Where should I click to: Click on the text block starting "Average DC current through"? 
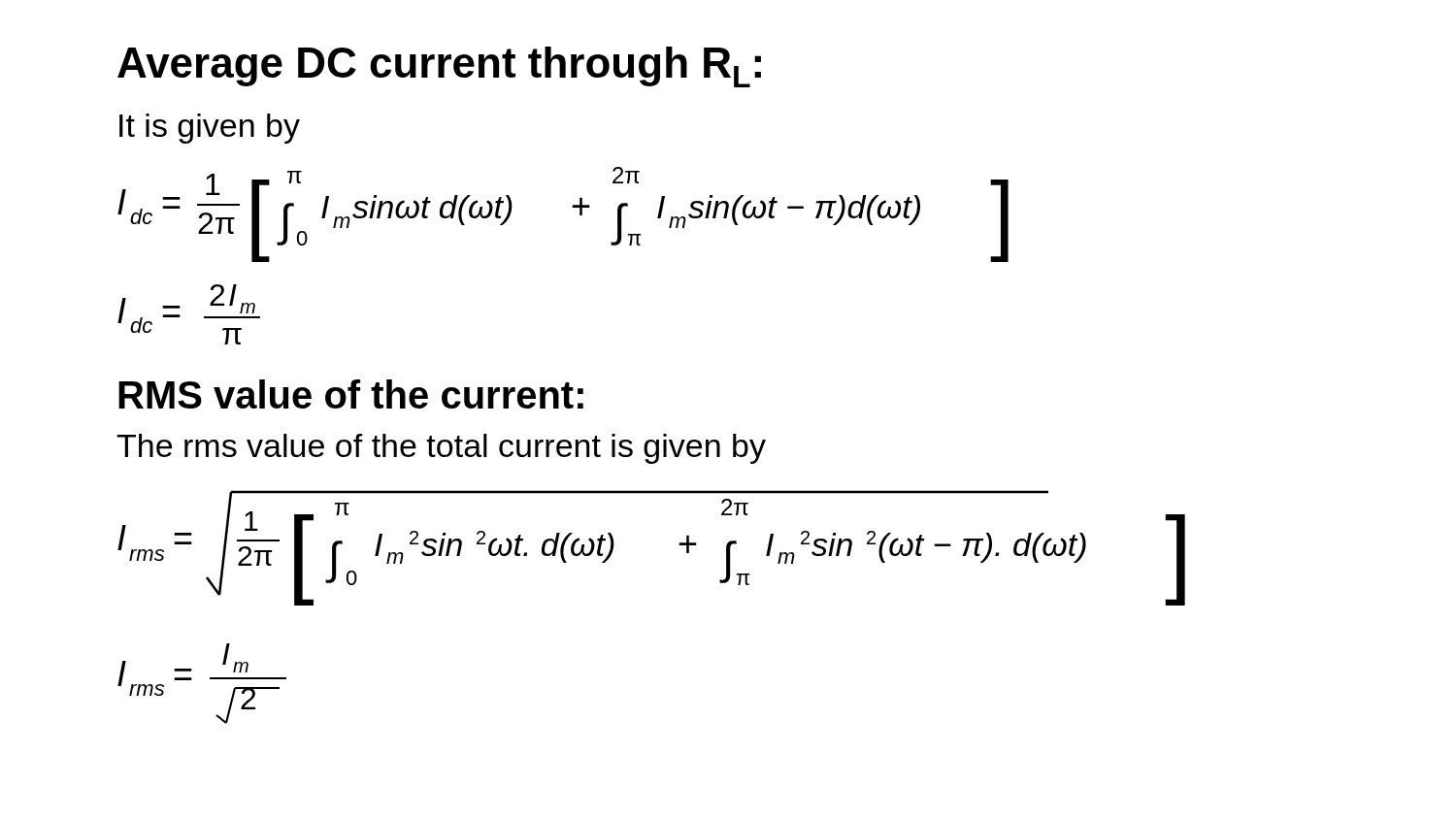[441, 66]
